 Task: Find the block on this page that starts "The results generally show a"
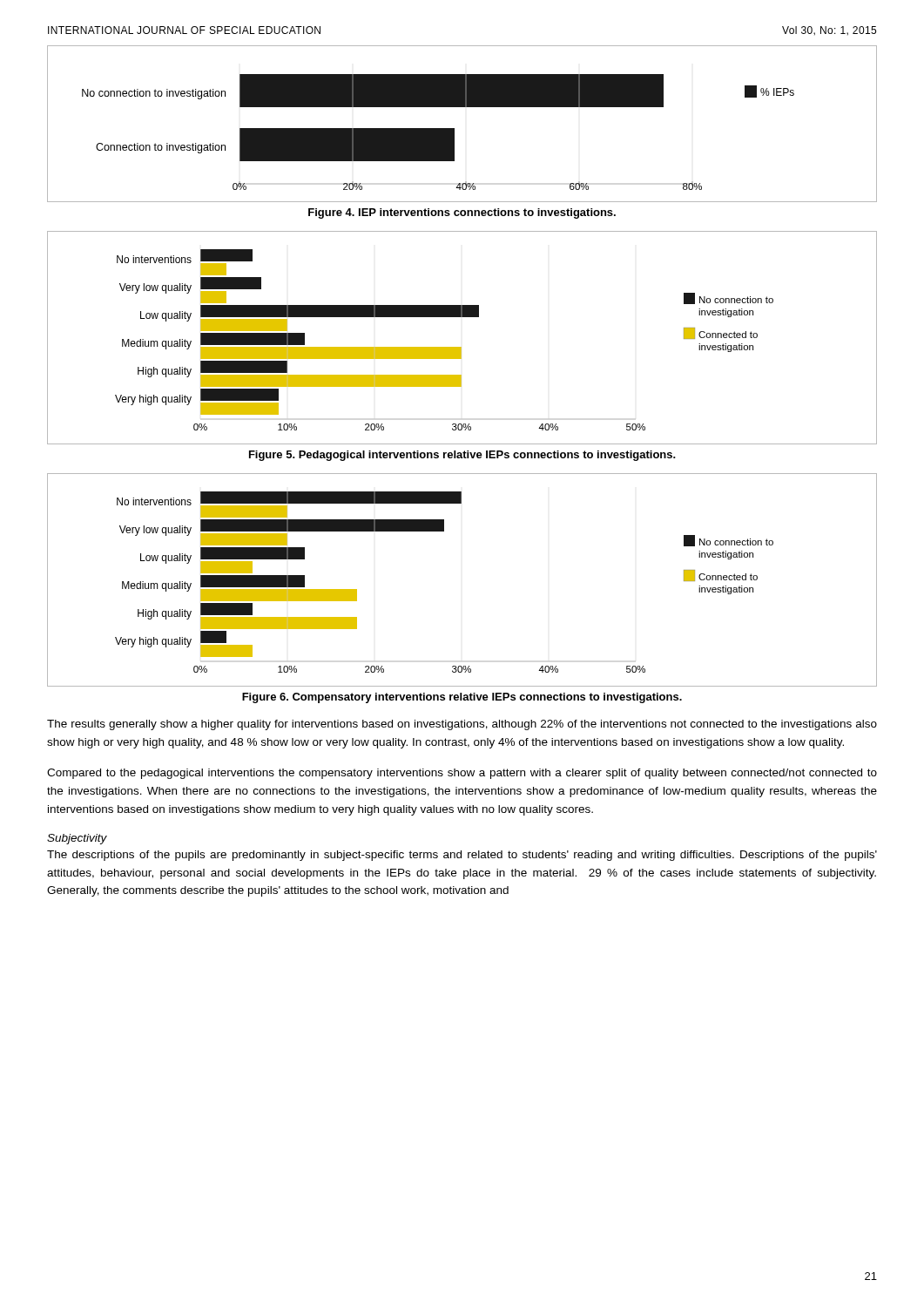click(x=462, y=733)
